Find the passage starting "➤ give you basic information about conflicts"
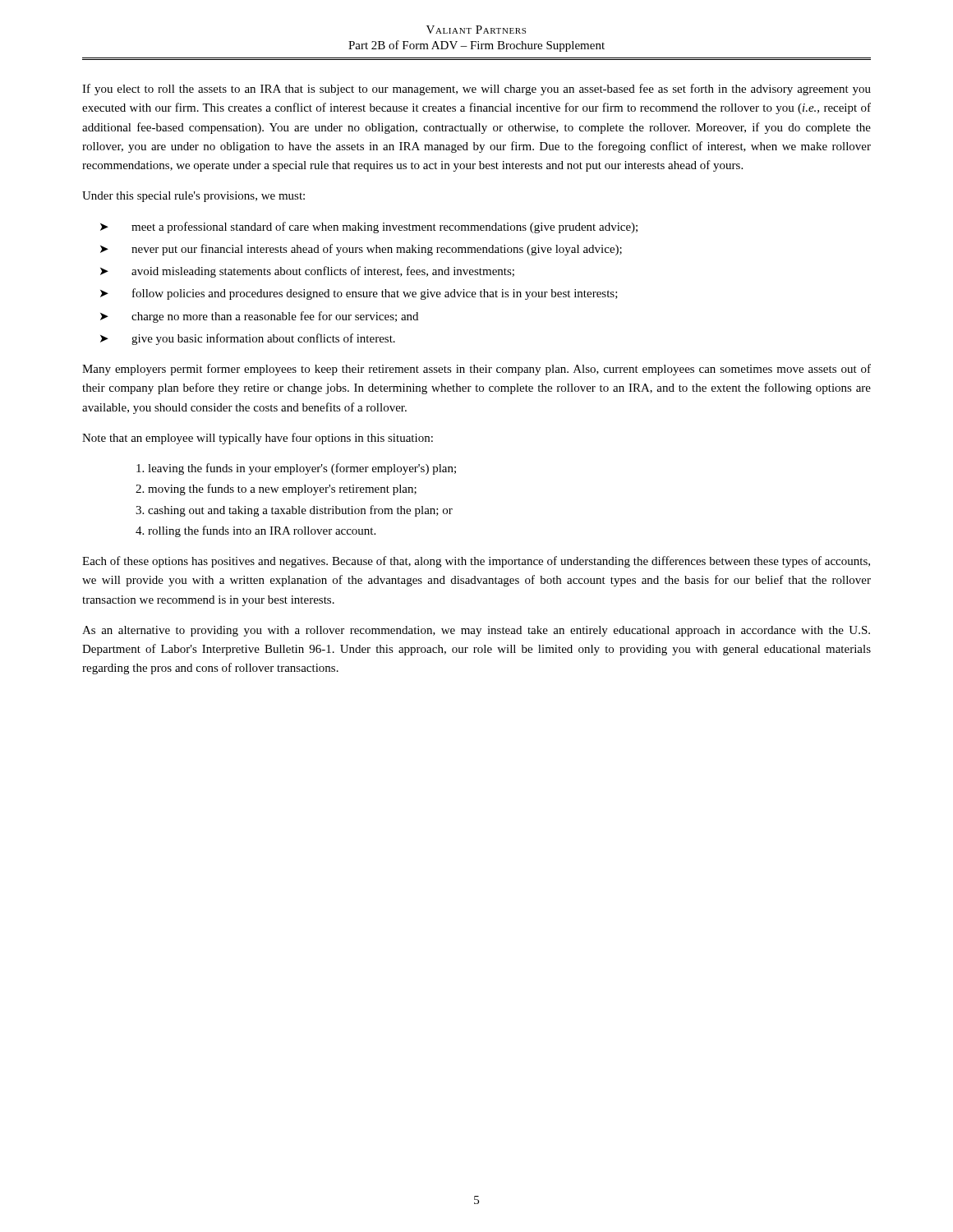The image size is (953, 1232). point(247,339)
